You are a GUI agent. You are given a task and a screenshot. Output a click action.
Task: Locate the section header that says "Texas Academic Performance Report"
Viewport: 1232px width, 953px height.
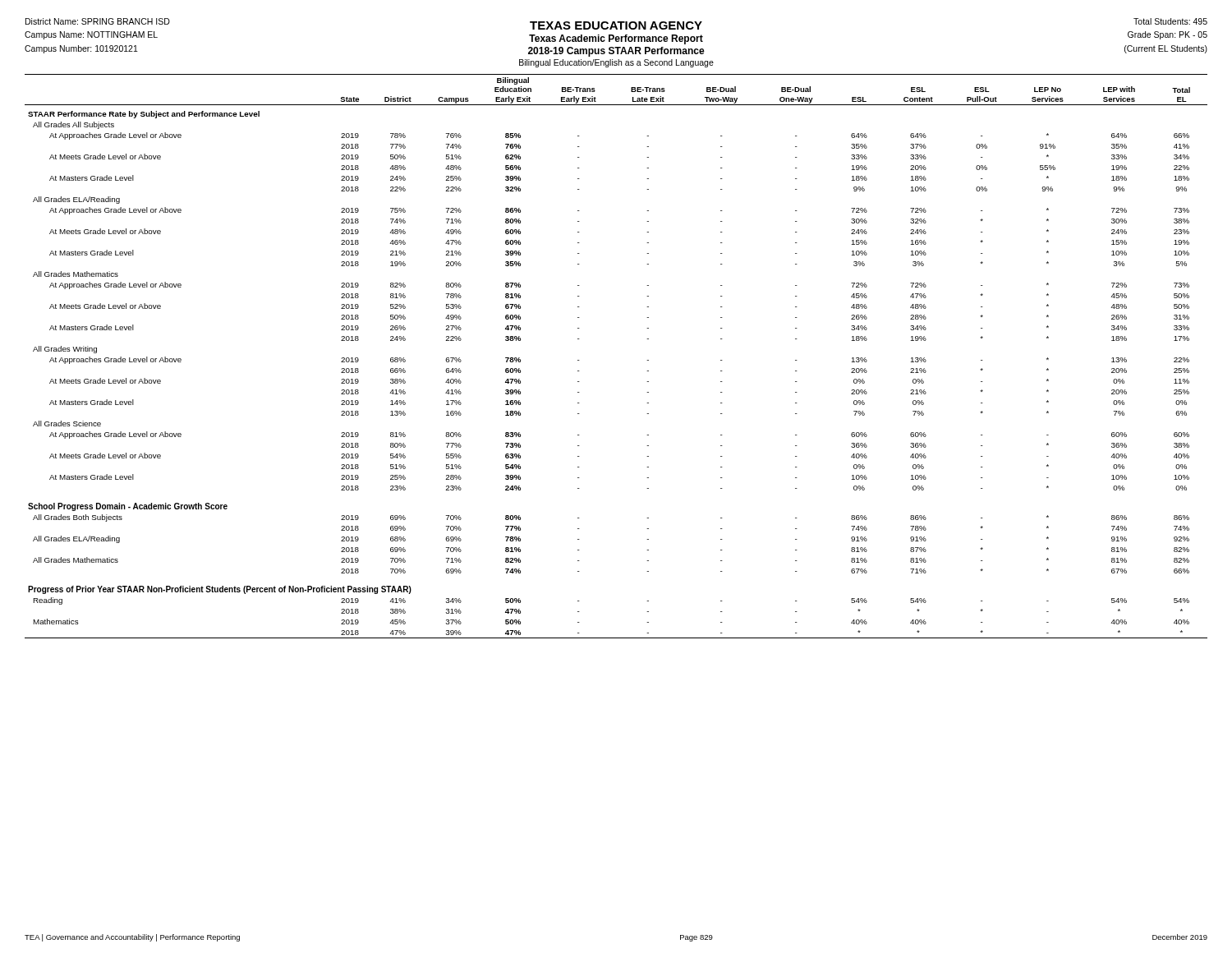click(616, 39)
